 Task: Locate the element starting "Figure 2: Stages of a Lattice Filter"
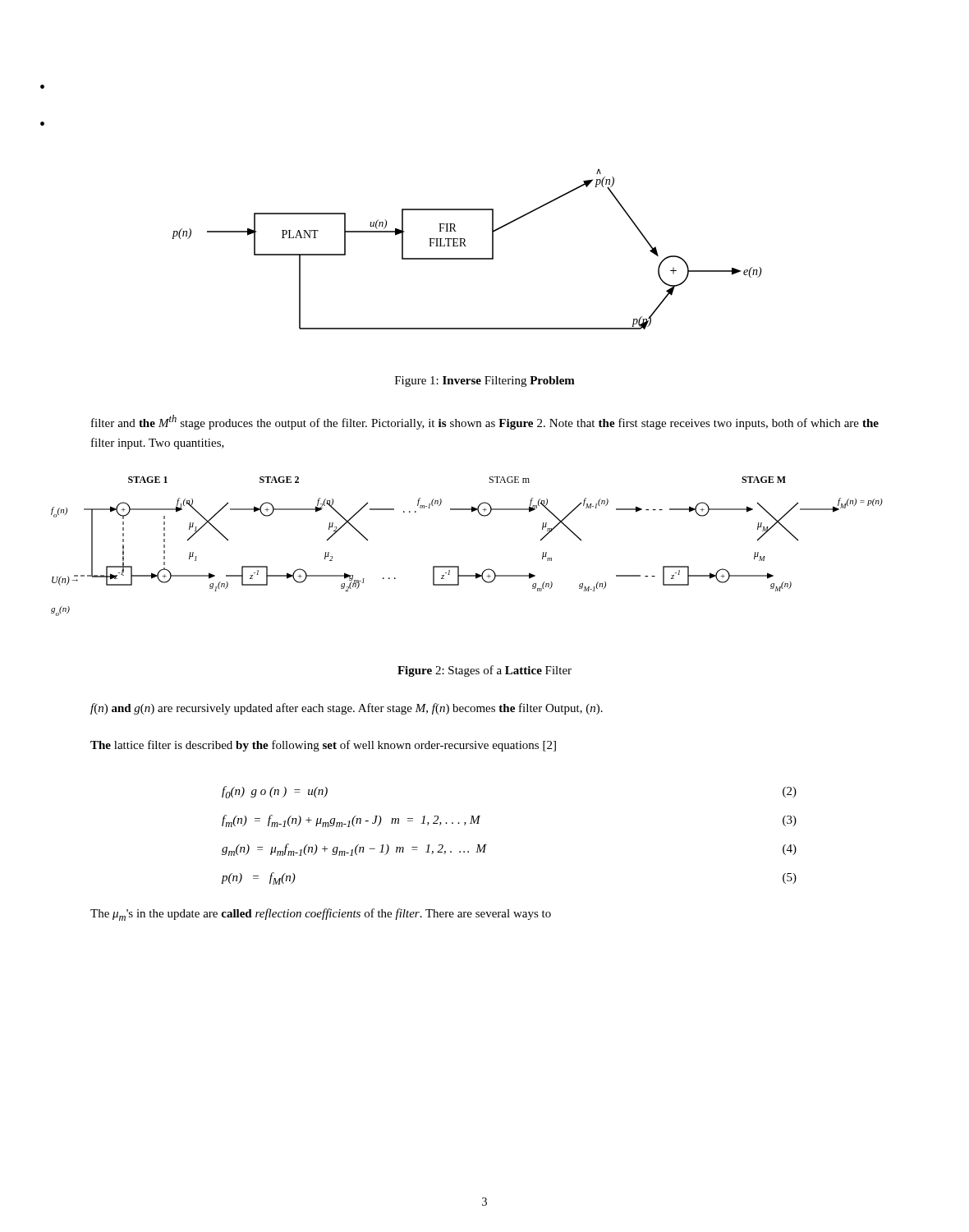point(484,670)
